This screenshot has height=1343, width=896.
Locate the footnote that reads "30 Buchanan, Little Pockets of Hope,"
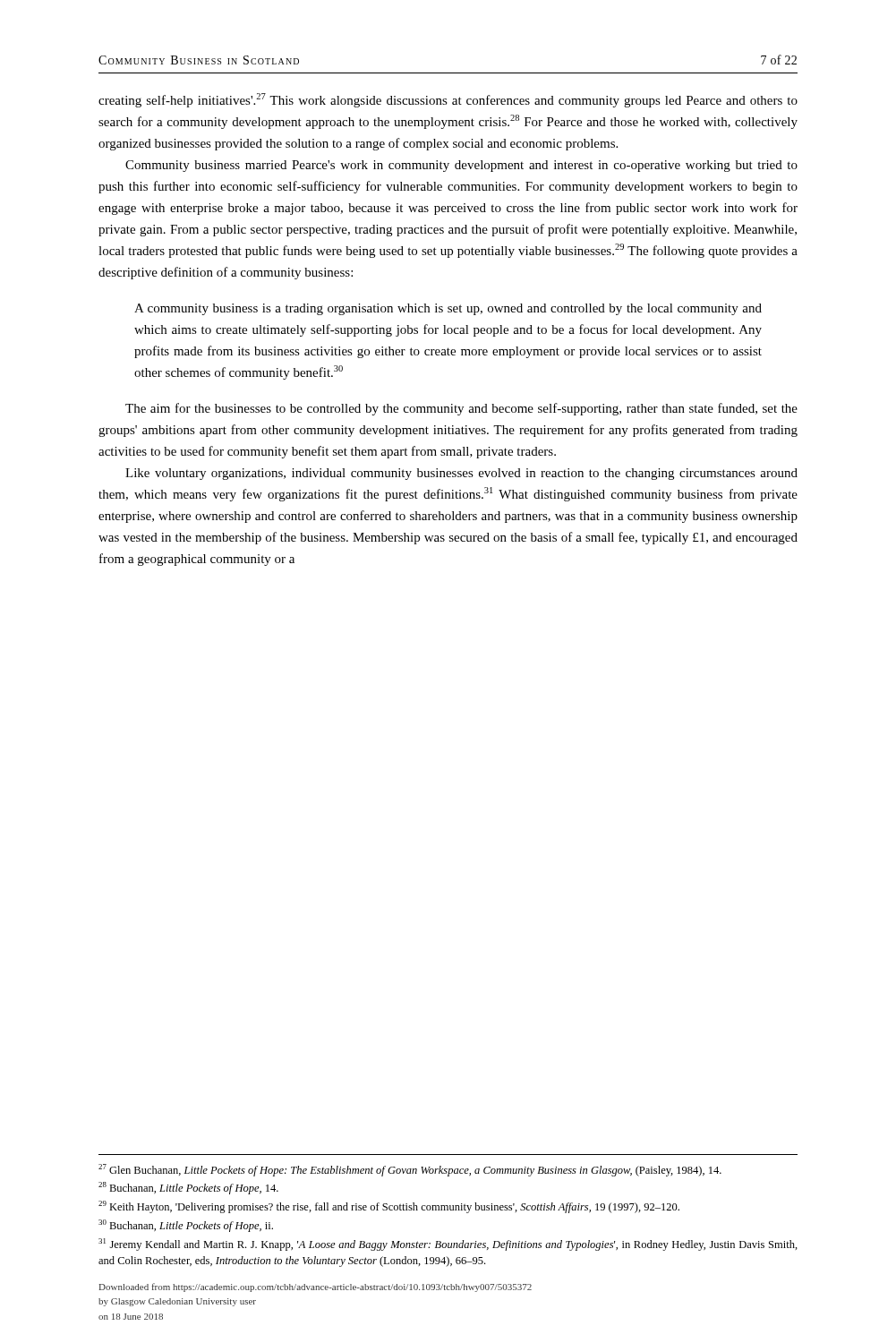tap(186, 1225)
